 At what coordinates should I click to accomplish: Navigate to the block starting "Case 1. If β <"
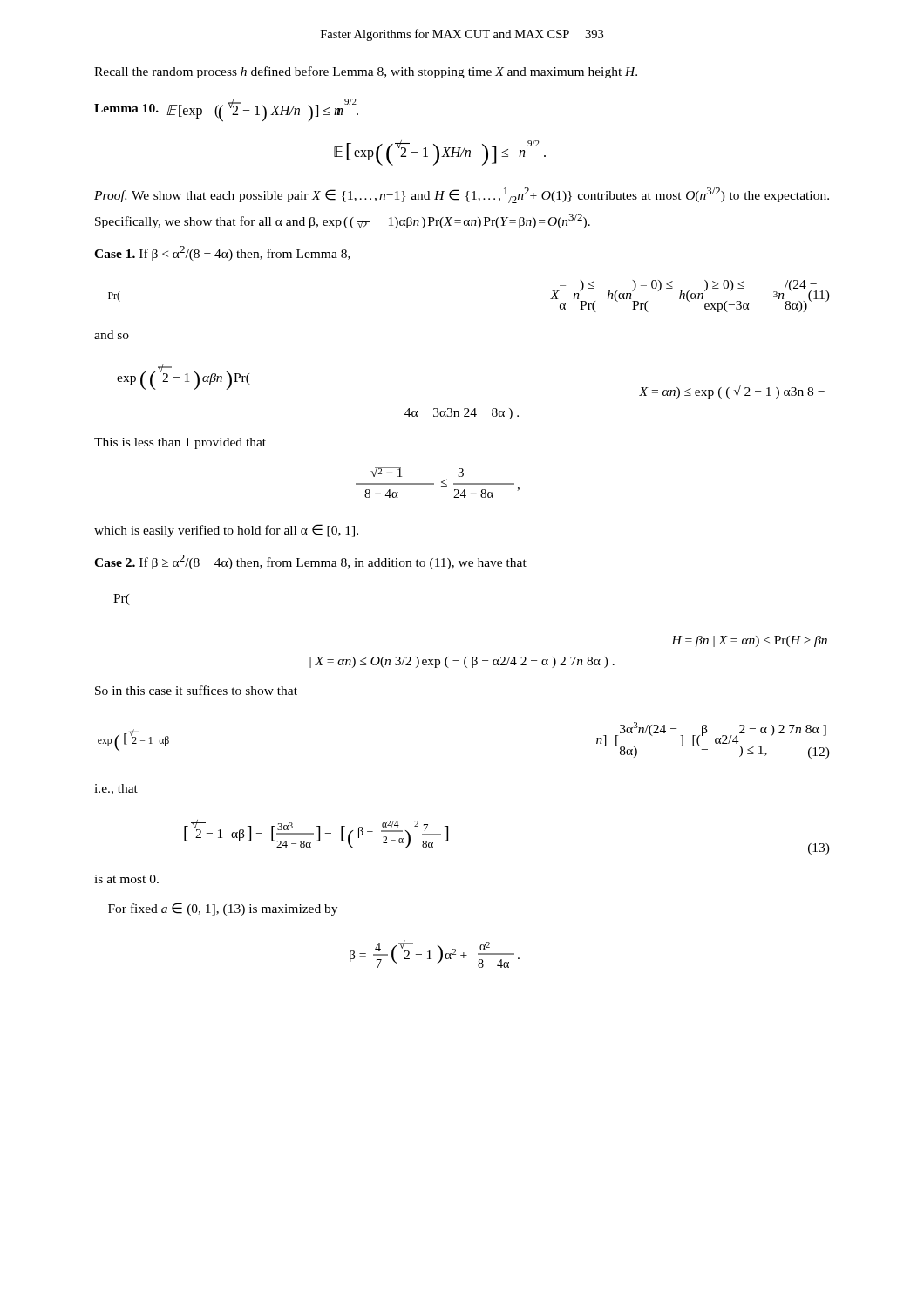pos(222,252)
